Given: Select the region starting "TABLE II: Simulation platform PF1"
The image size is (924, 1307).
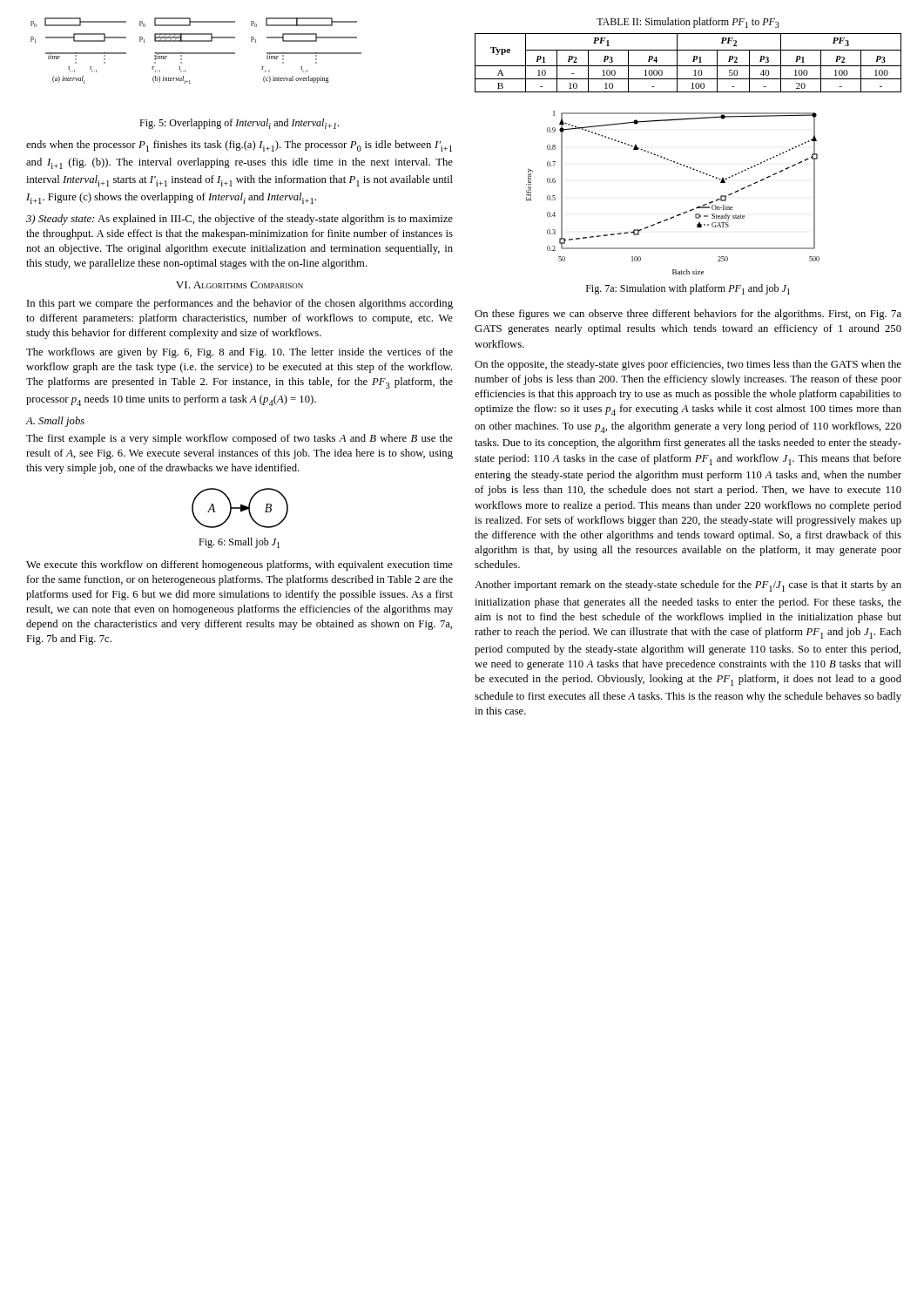Looking at the screenshot, I should pyautogui.click(x=688, y=23).
